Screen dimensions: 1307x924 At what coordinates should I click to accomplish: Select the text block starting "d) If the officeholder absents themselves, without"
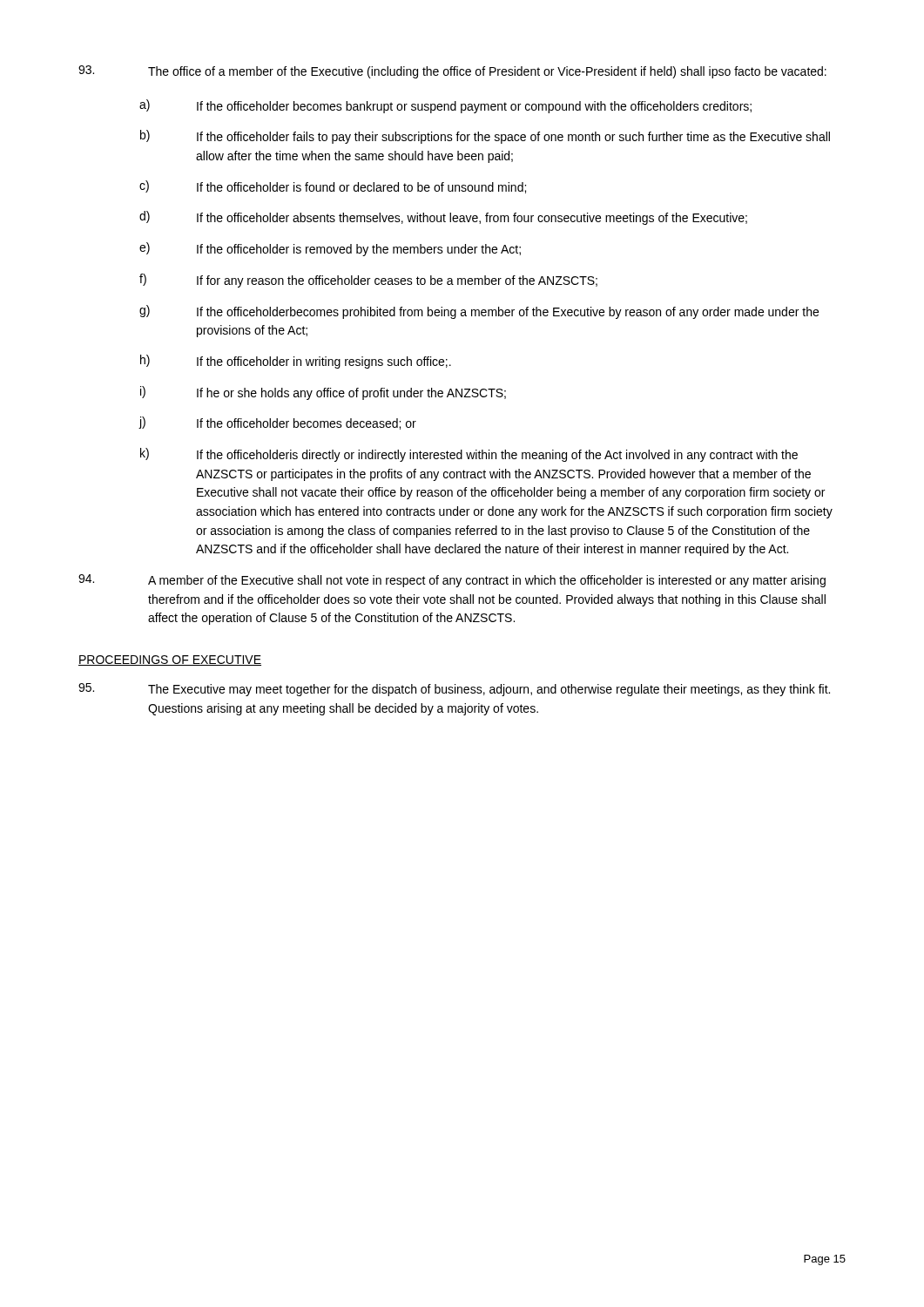tap(492, 219)
